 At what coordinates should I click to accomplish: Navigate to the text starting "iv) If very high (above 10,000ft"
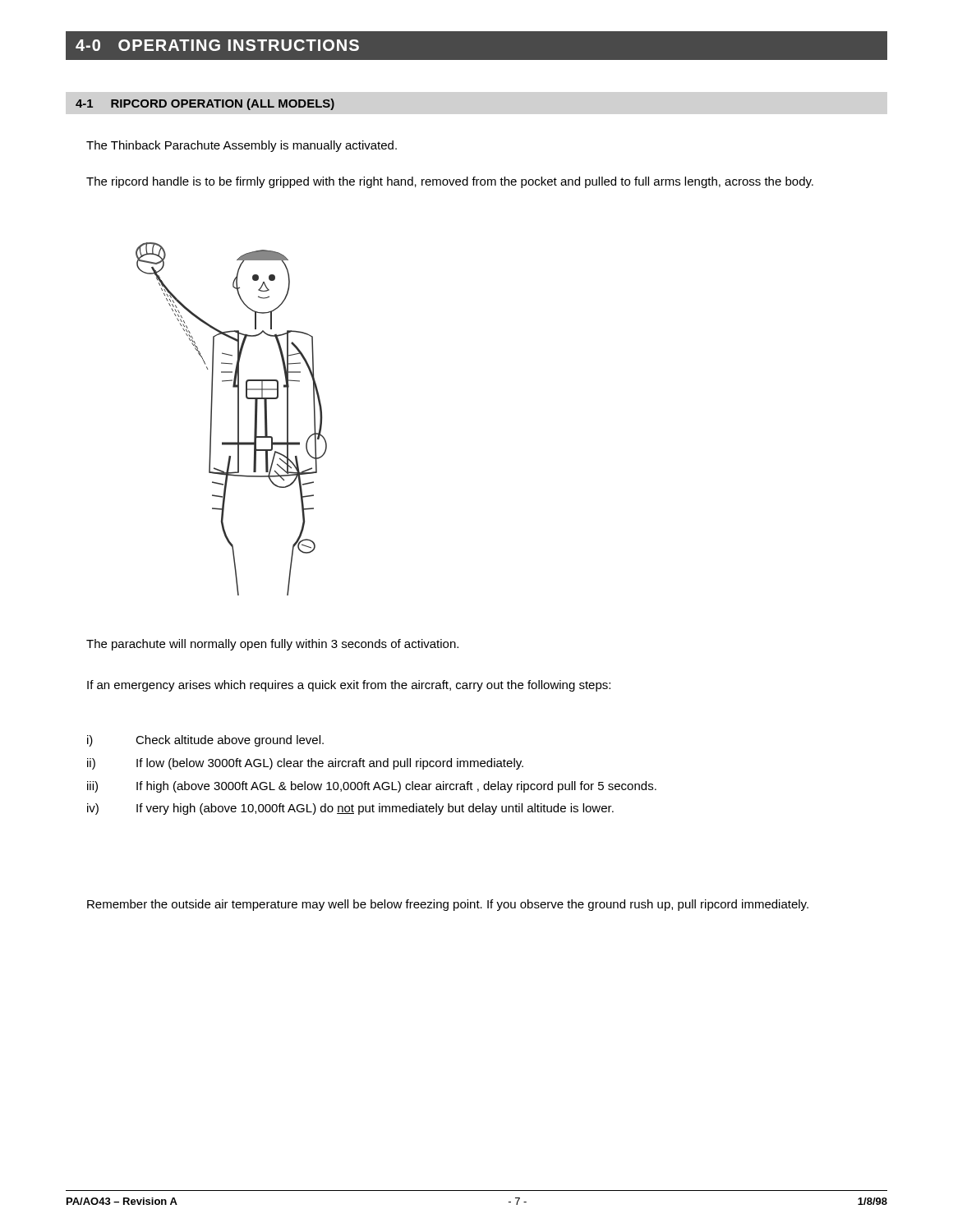487,808
